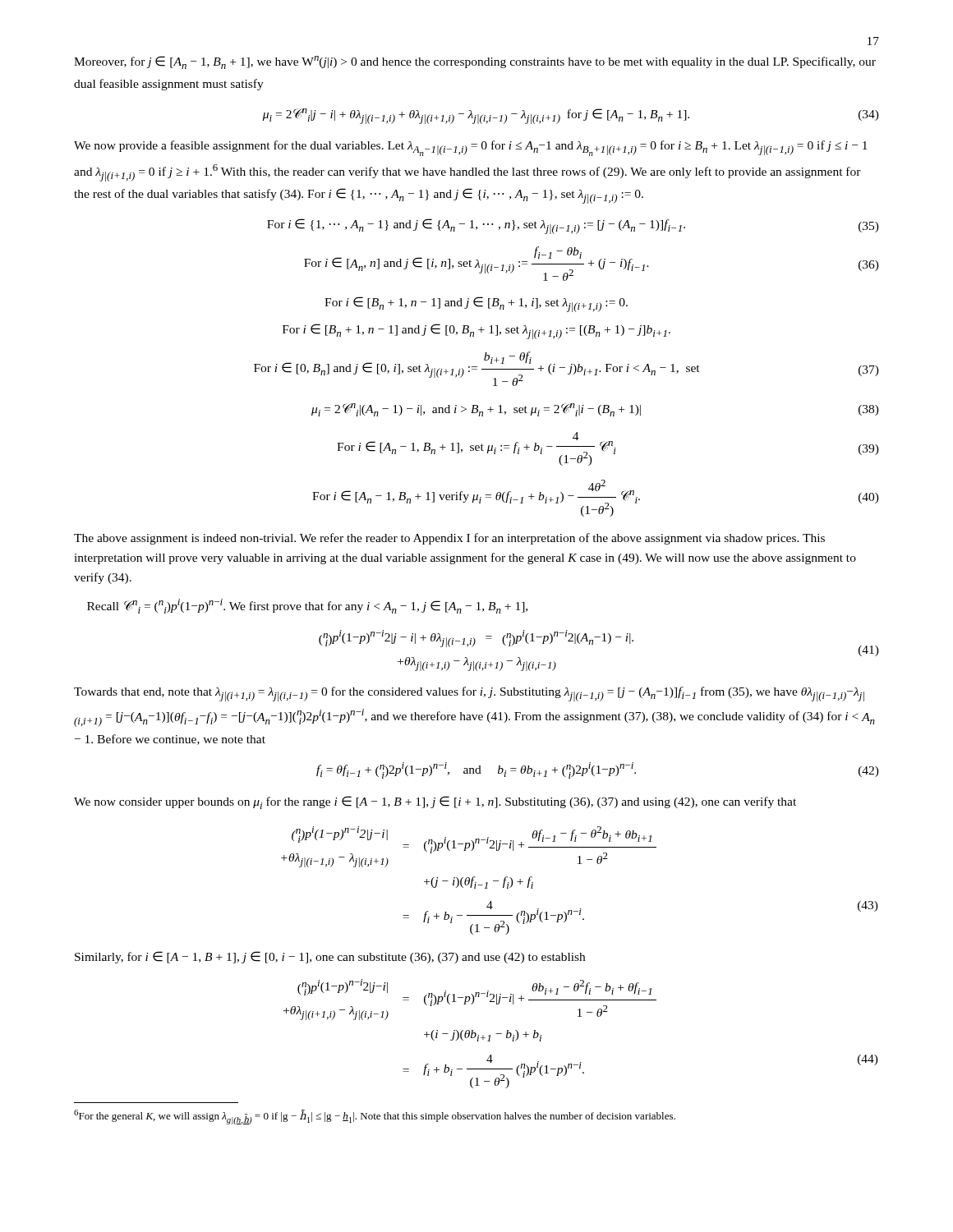The height and width of the screenshot is (1232, 953).
Task: Where is the formula that starts "fi = θfi−1"?
Action: click(476, 770)
